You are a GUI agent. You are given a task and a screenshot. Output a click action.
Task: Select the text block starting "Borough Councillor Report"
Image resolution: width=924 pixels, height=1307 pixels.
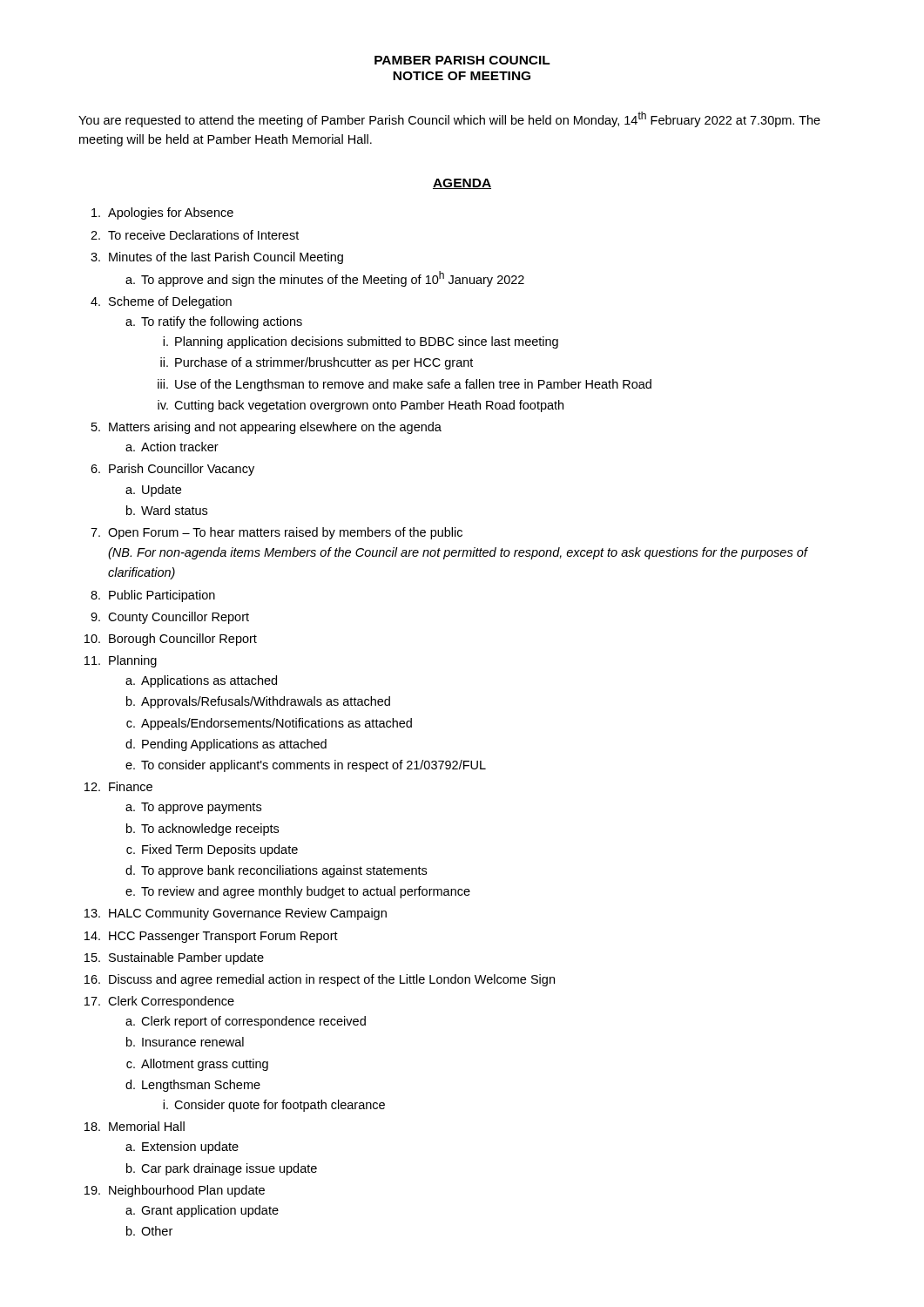182,639
